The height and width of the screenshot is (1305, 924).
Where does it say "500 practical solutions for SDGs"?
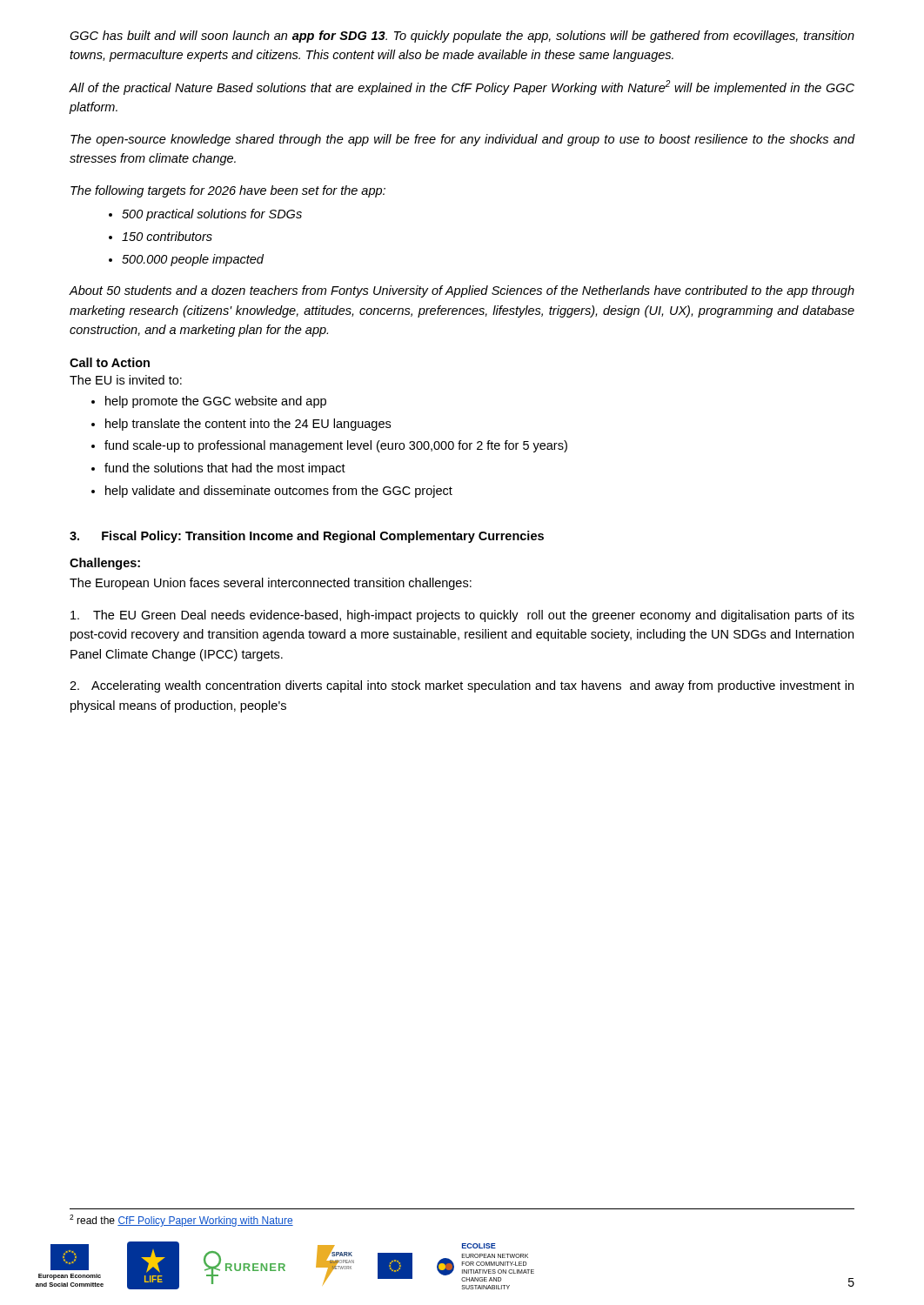point(212,215)
